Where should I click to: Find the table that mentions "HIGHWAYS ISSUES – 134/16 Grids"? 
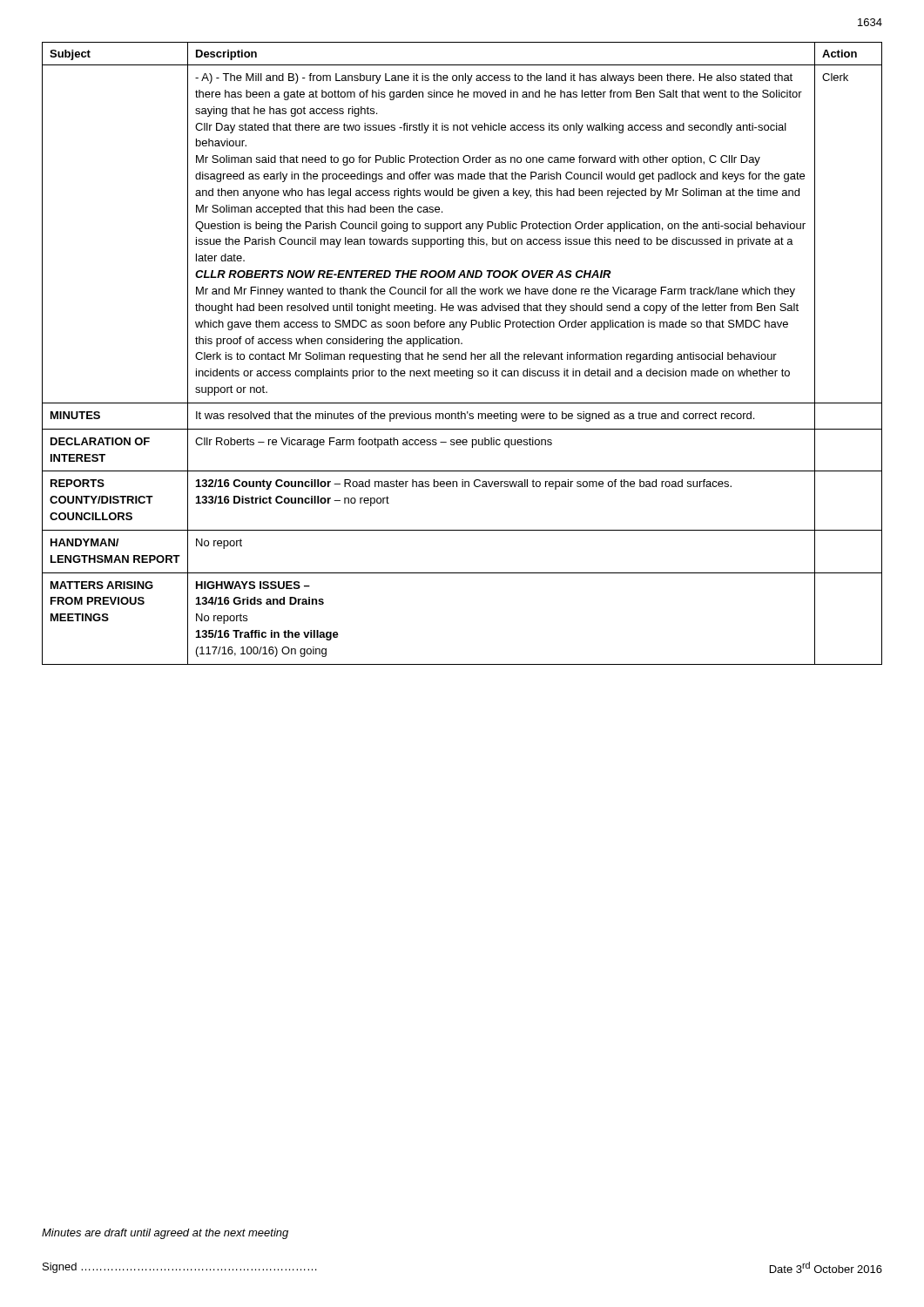point(462,353)
